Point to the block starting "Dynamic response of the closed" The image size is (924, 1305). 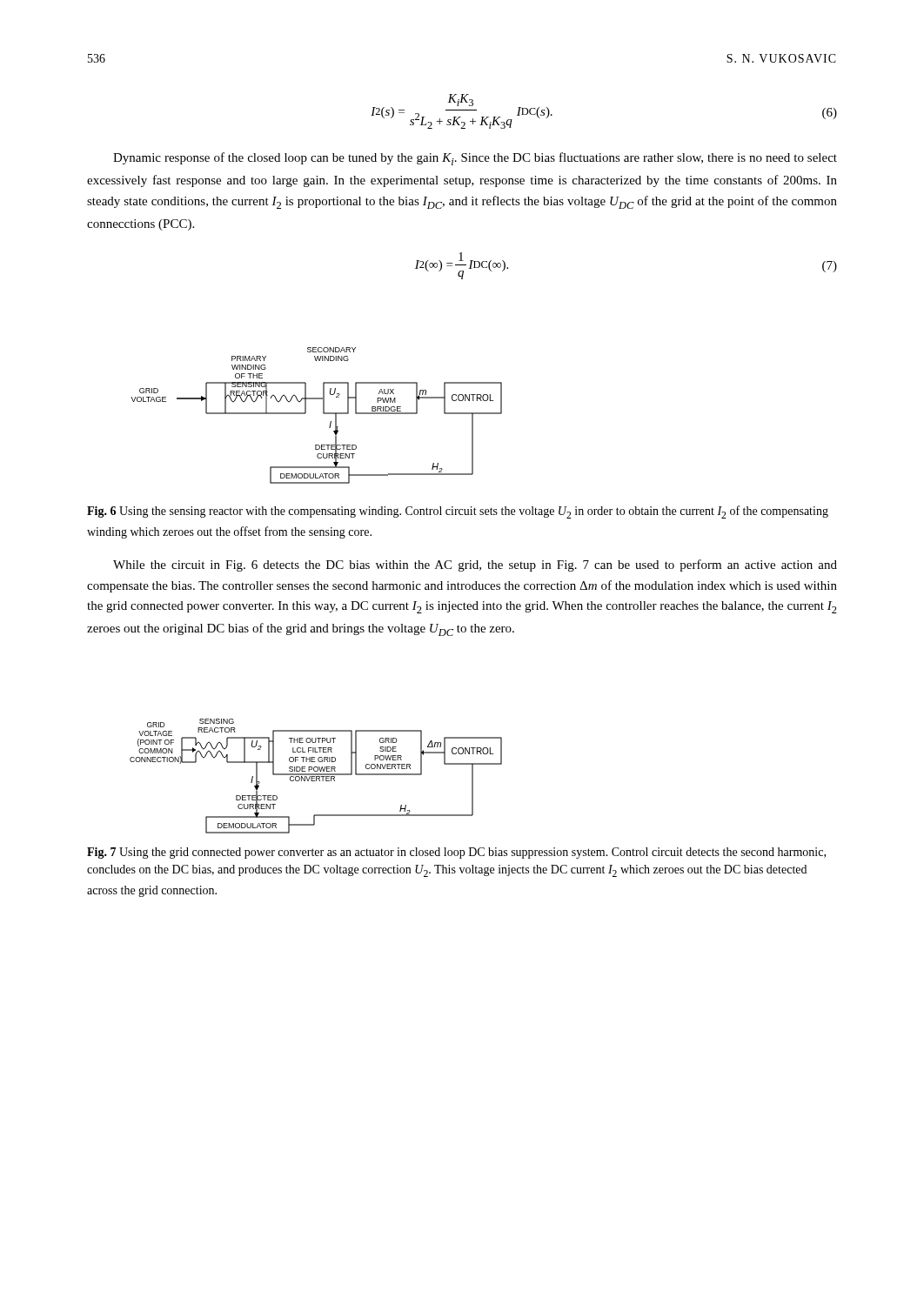tap(462, 191)
